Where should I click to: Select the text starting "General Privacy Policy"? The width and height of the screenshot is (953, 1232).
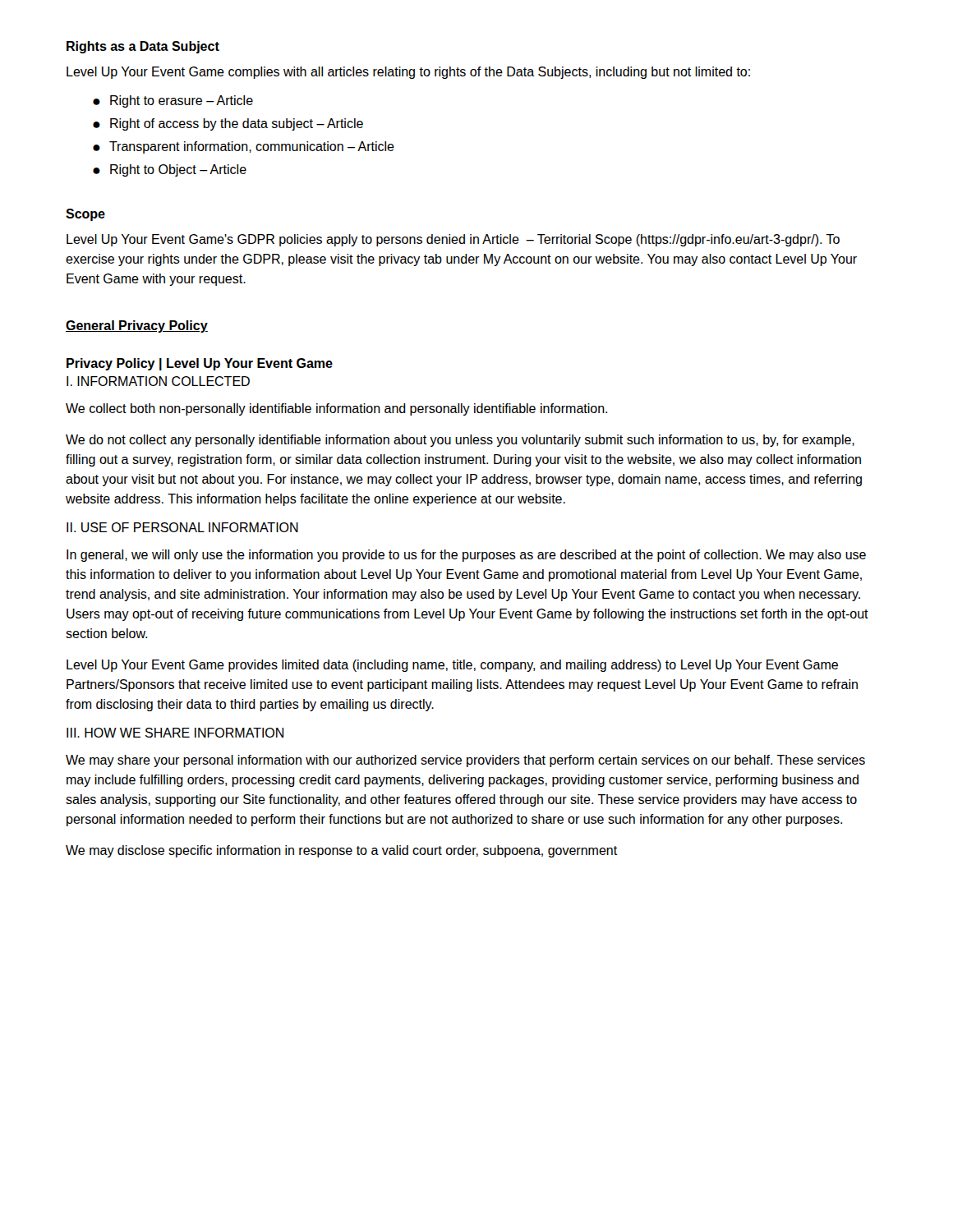point(137,326)
